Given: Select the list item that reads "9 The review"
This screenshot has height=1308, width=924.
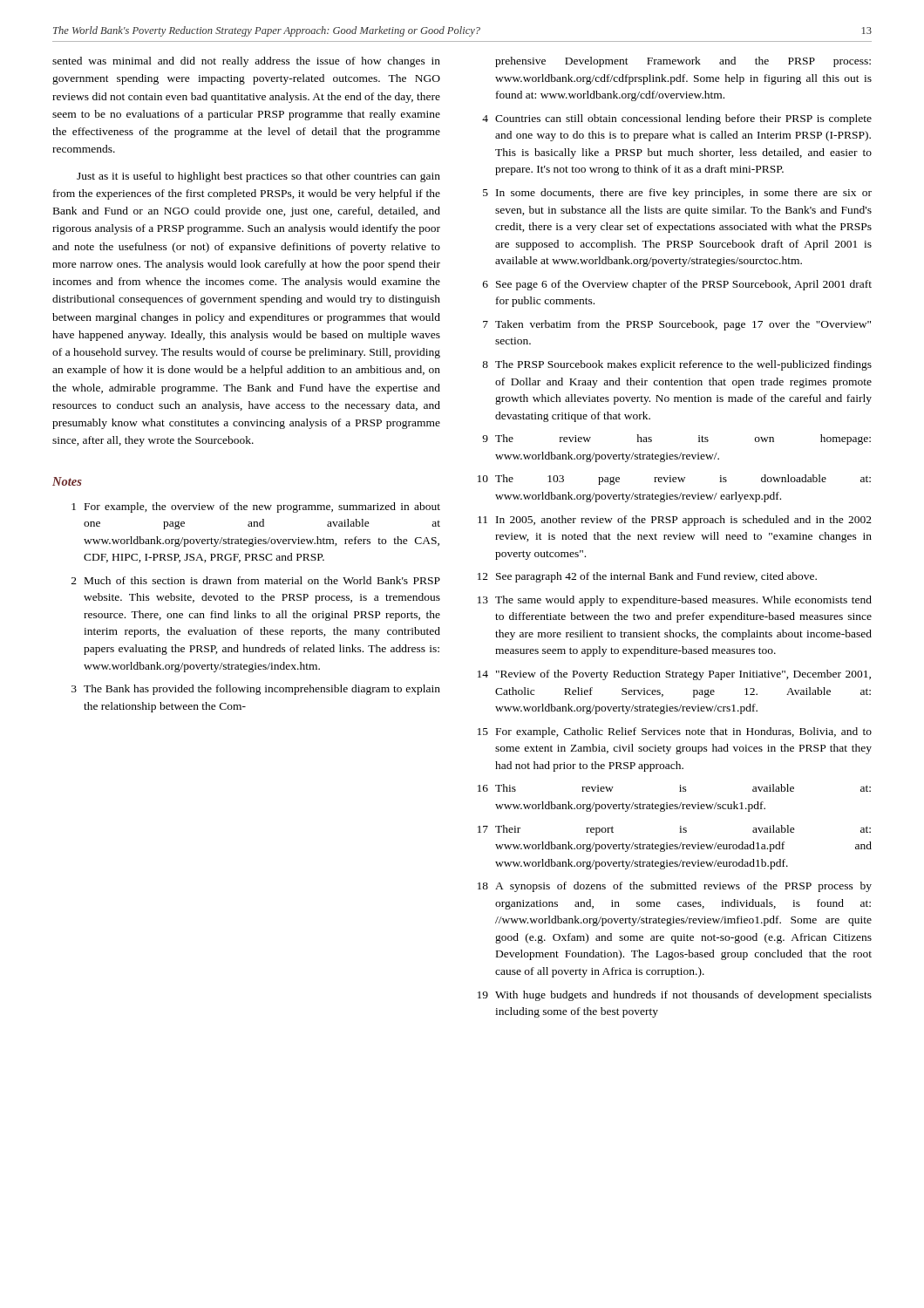Looking at the screenshot, I should (x=671, y=447).
